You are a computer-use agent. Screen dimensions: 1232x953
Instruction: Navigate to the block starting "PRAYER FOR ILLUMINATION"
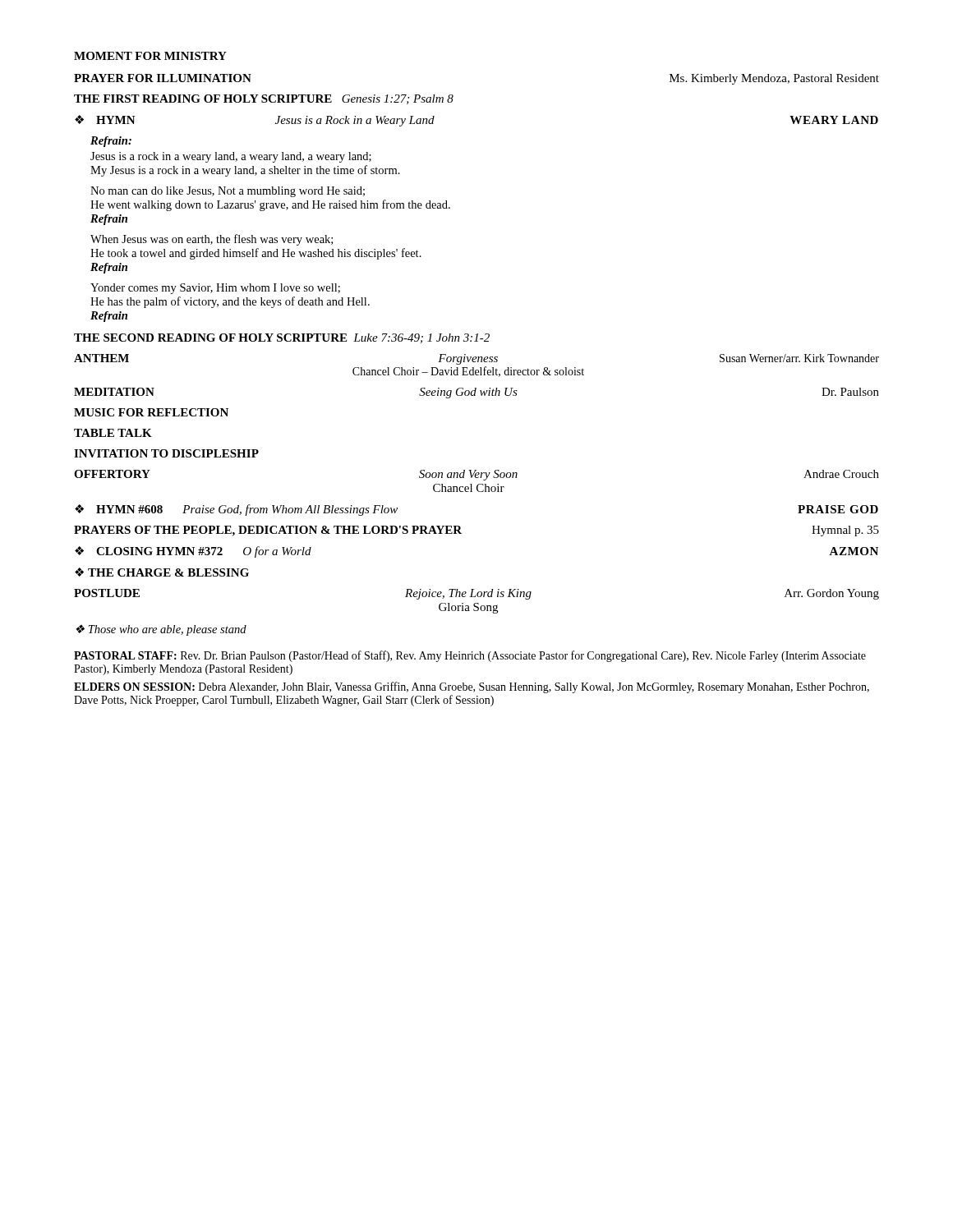149,79
